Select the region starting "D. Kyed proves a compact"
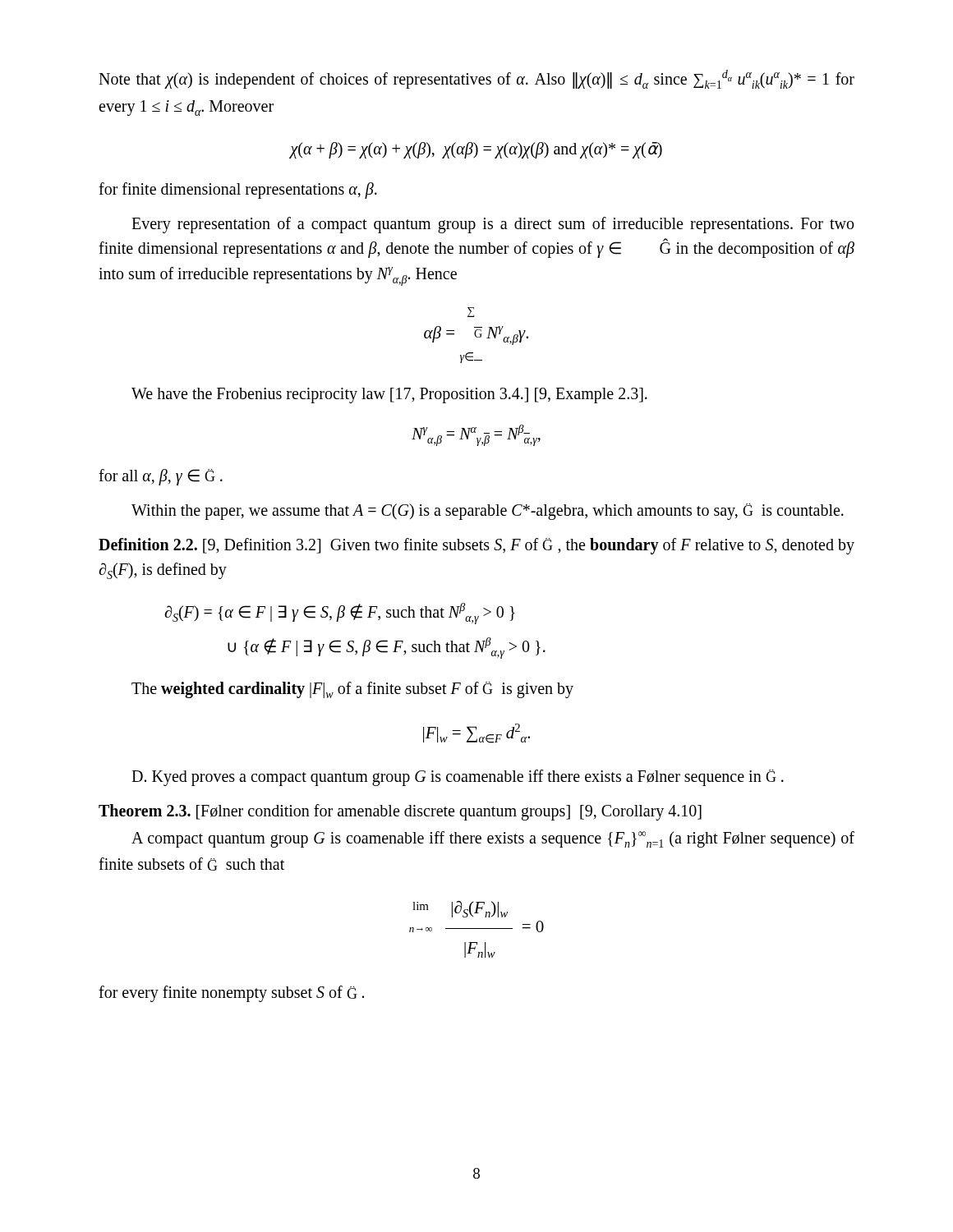Viewport: 953px width, 1232px height. [x=476, y=776]
